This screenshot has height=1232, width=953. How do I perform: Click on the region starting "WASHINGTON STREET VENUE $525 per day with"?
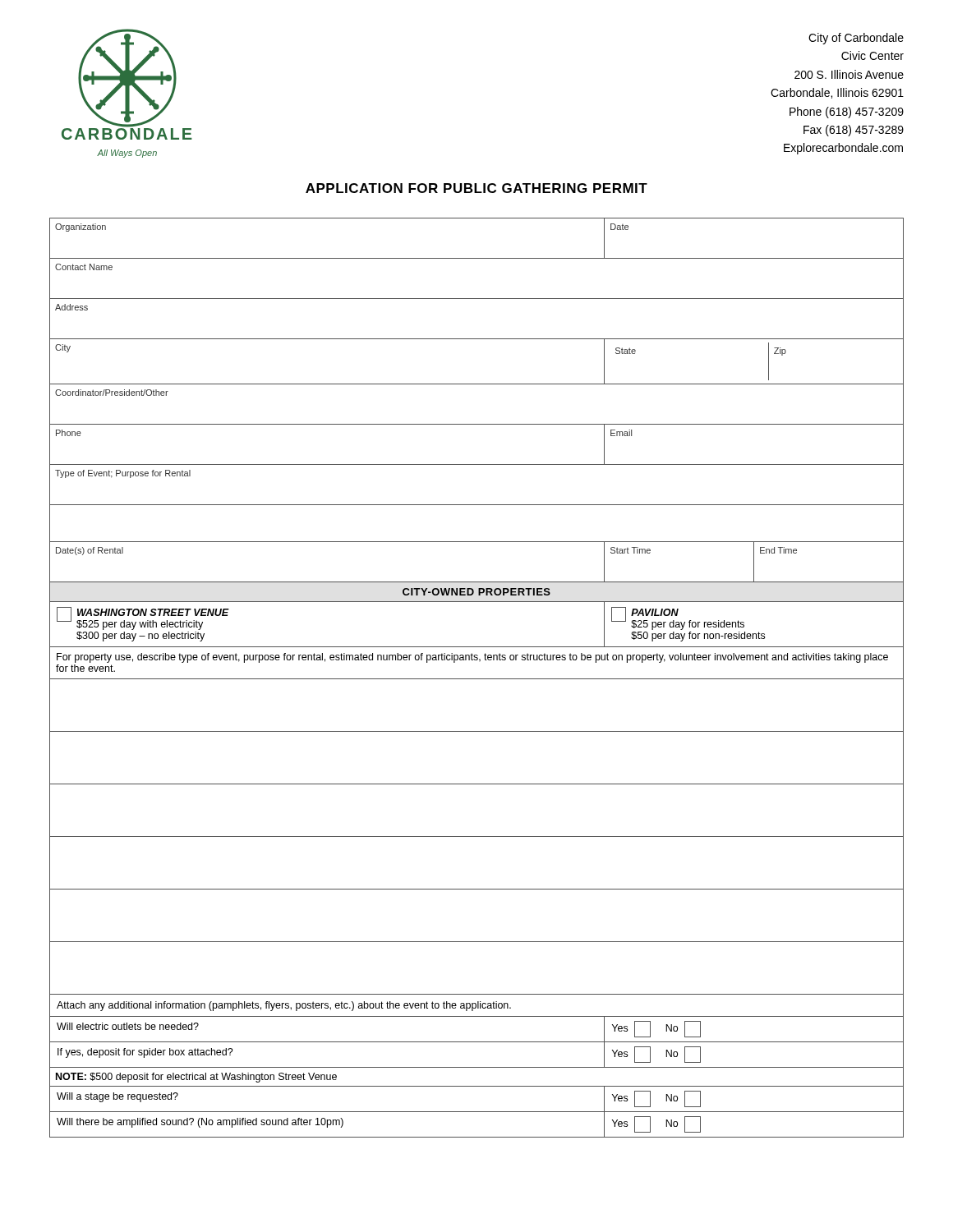click(152, 624)
